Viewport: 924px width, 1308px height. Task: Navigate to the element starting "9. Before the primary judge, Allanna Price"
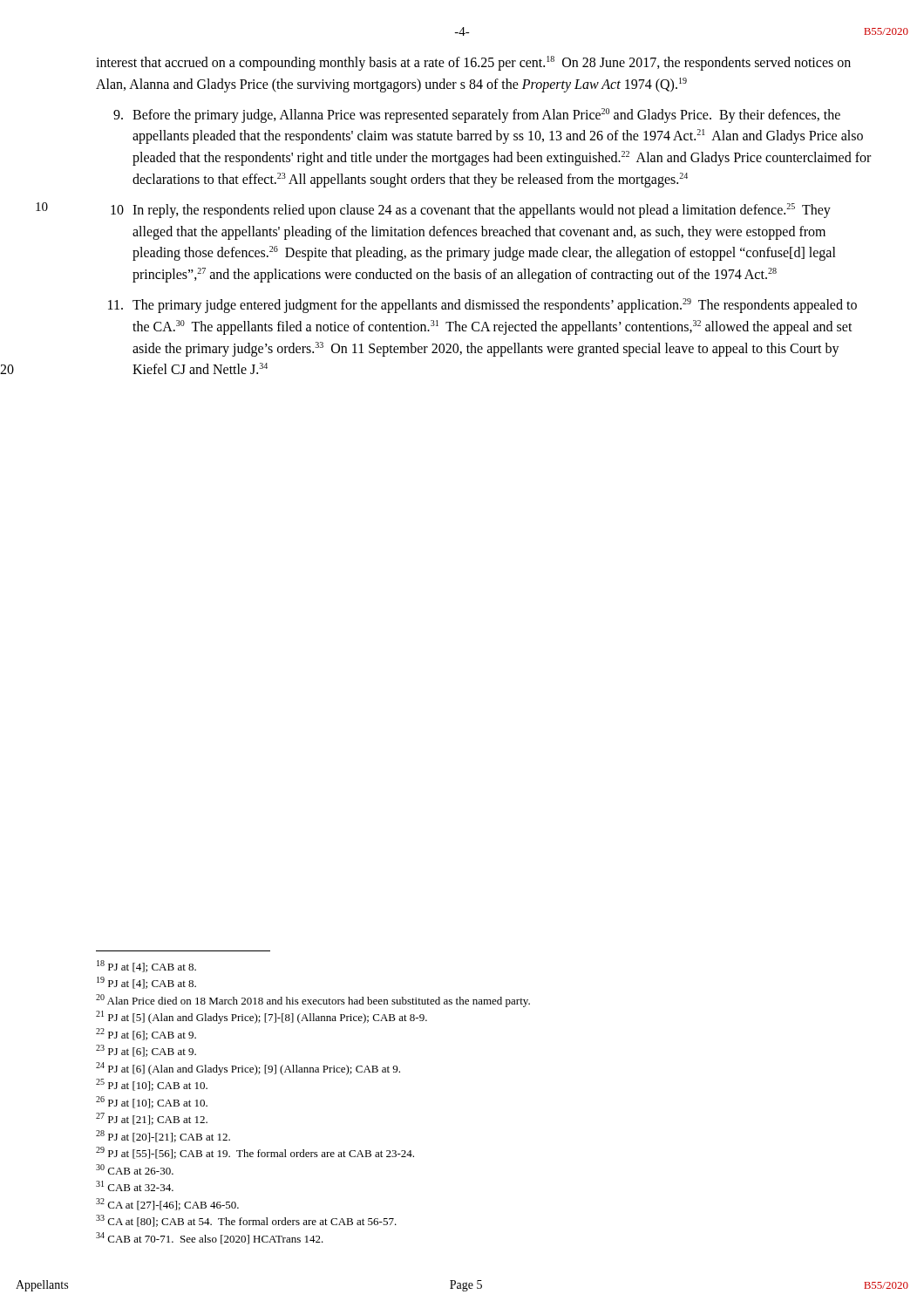coord(484,148)
